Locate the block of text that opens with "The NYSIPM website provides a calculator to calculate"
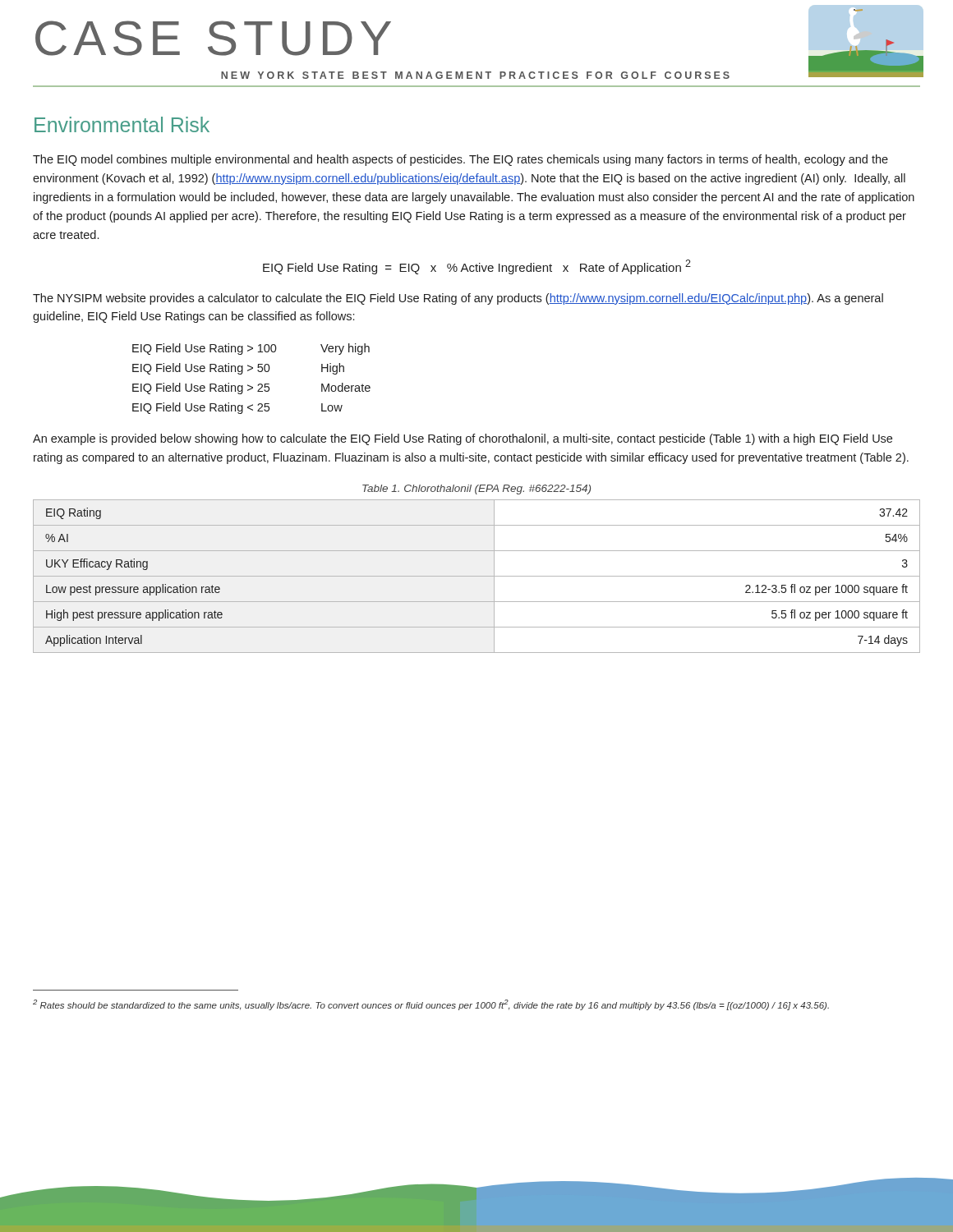Image resolution: width=953 pixels, height=1232 pixels. click(x=458, y=307)
